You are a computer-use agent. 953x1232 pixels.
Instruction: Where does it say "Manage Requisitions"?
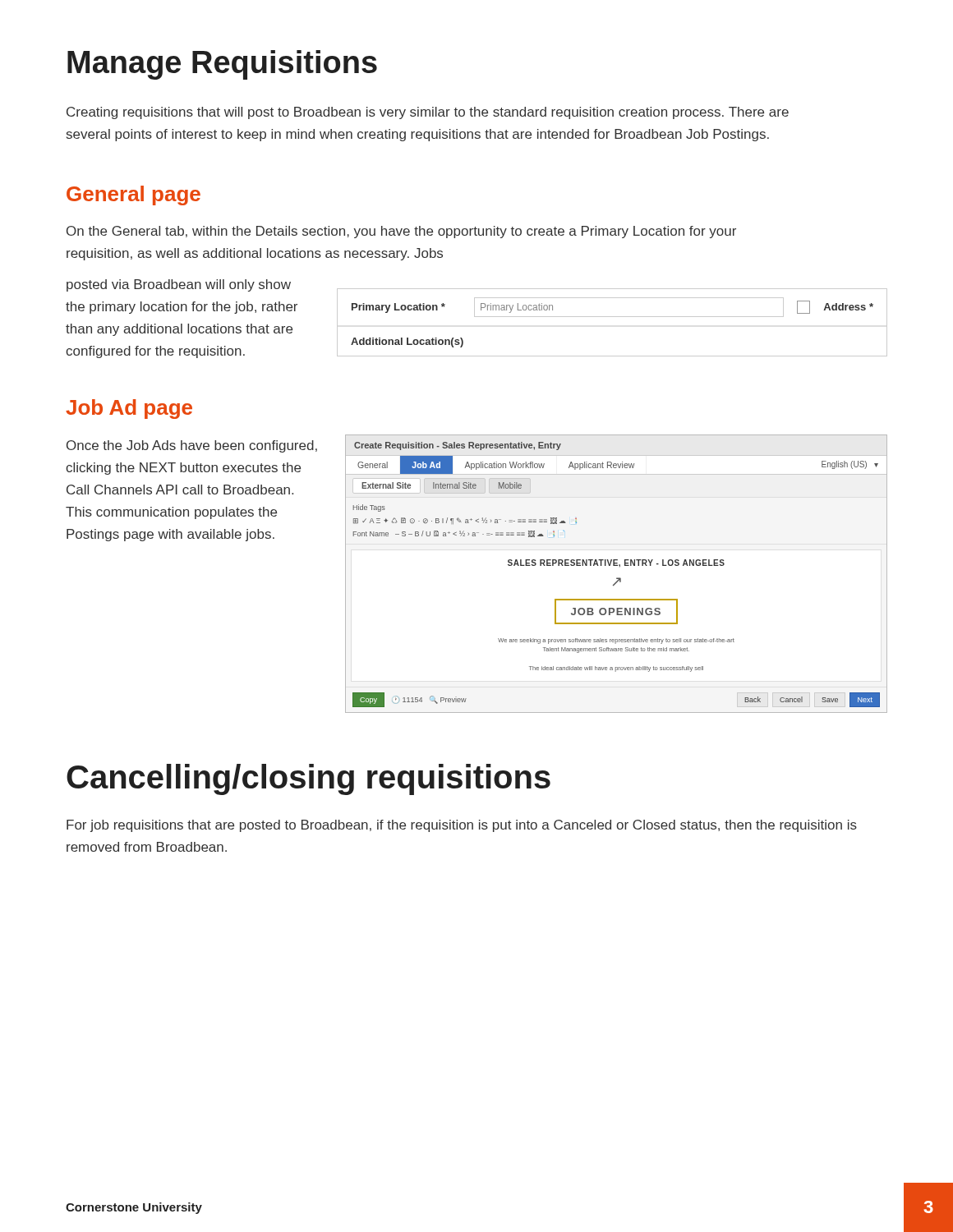tap(222, 65)
